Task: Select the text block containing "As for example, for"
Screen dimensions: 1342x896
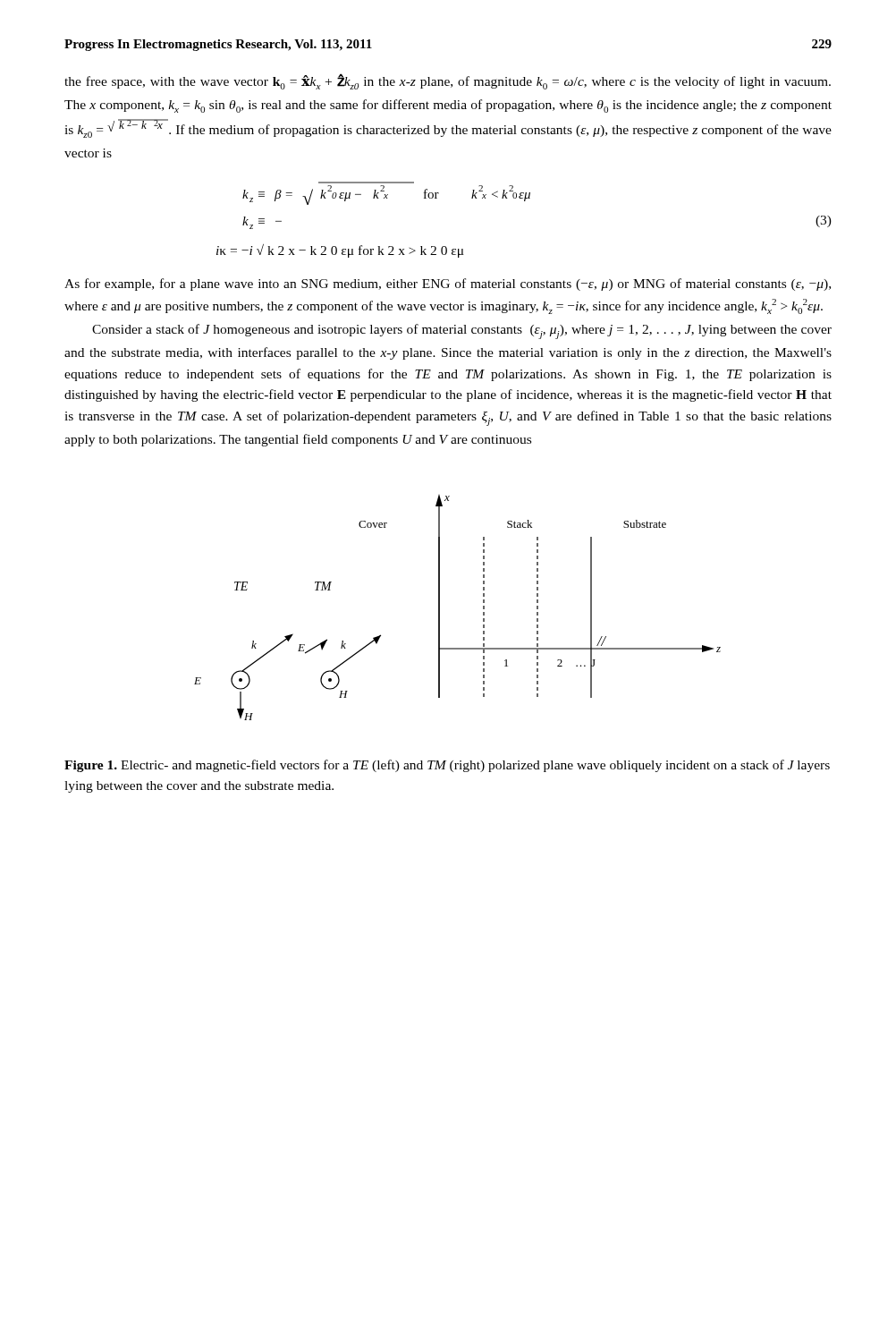Action: (448, 296)
